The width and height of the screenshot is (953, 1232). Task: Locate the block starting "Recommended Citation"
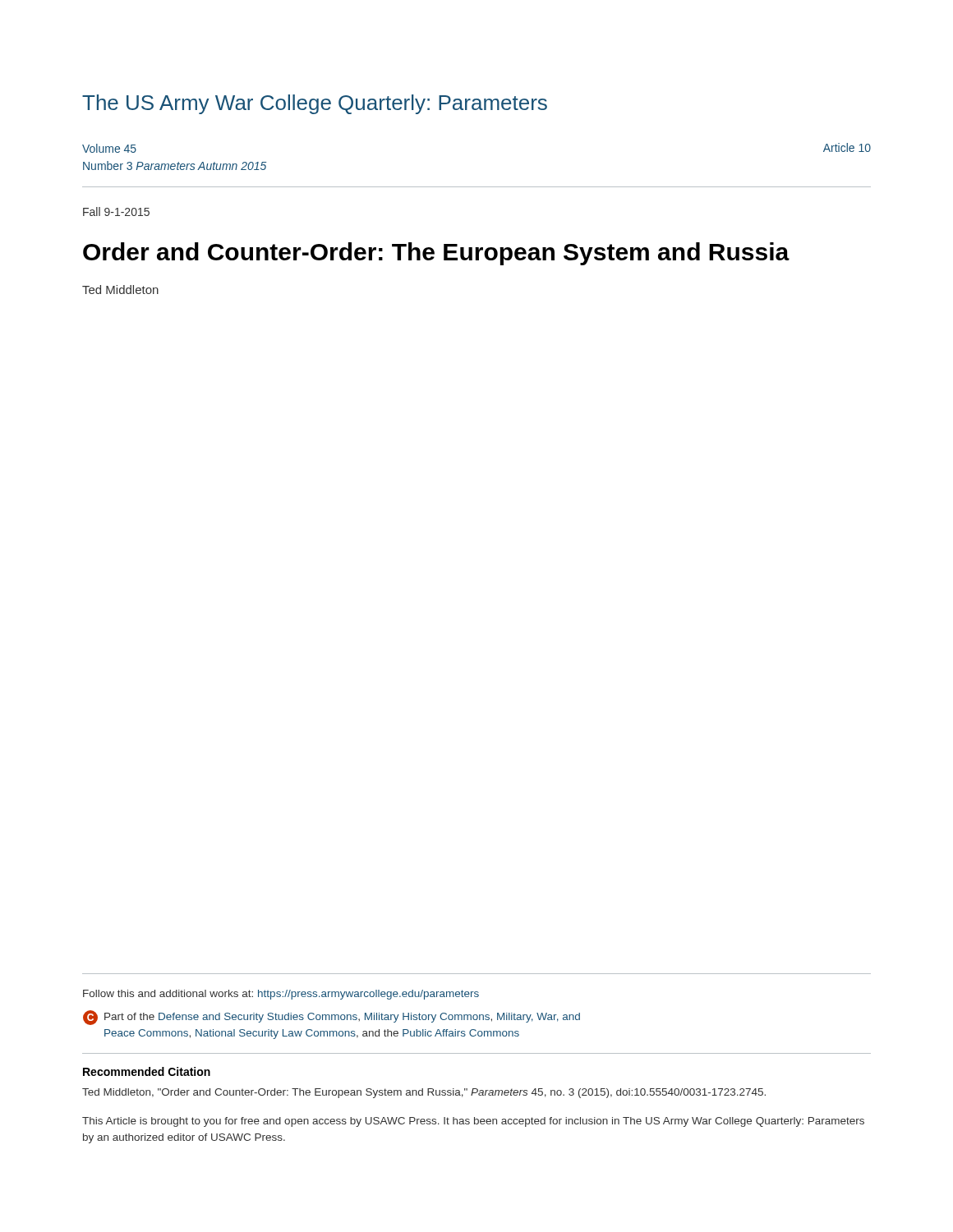click(x=147, y=1071)
